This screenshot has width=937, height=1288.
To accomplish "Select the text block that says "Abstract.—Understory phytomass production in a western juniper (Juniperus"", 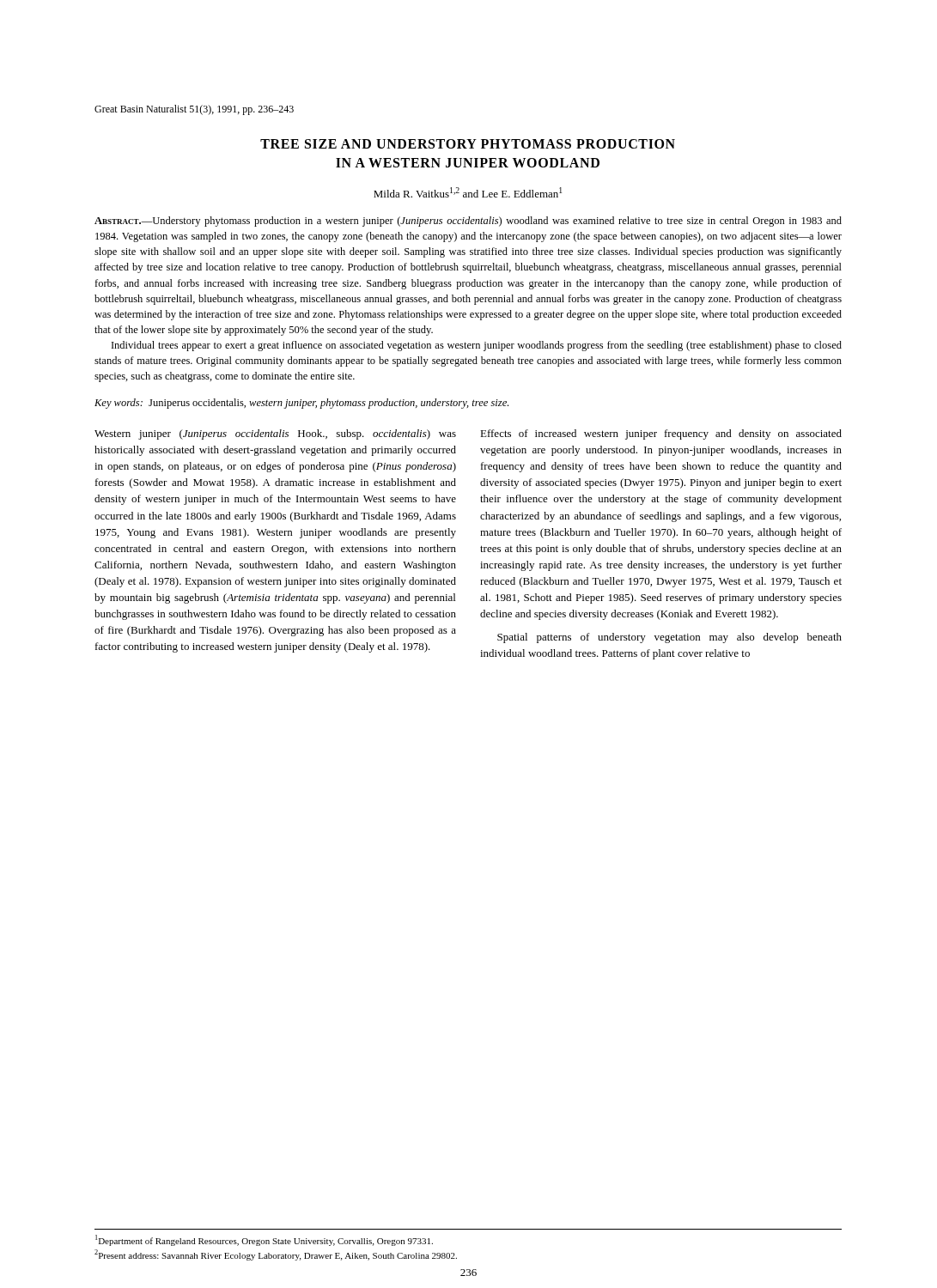I will 468,299.
